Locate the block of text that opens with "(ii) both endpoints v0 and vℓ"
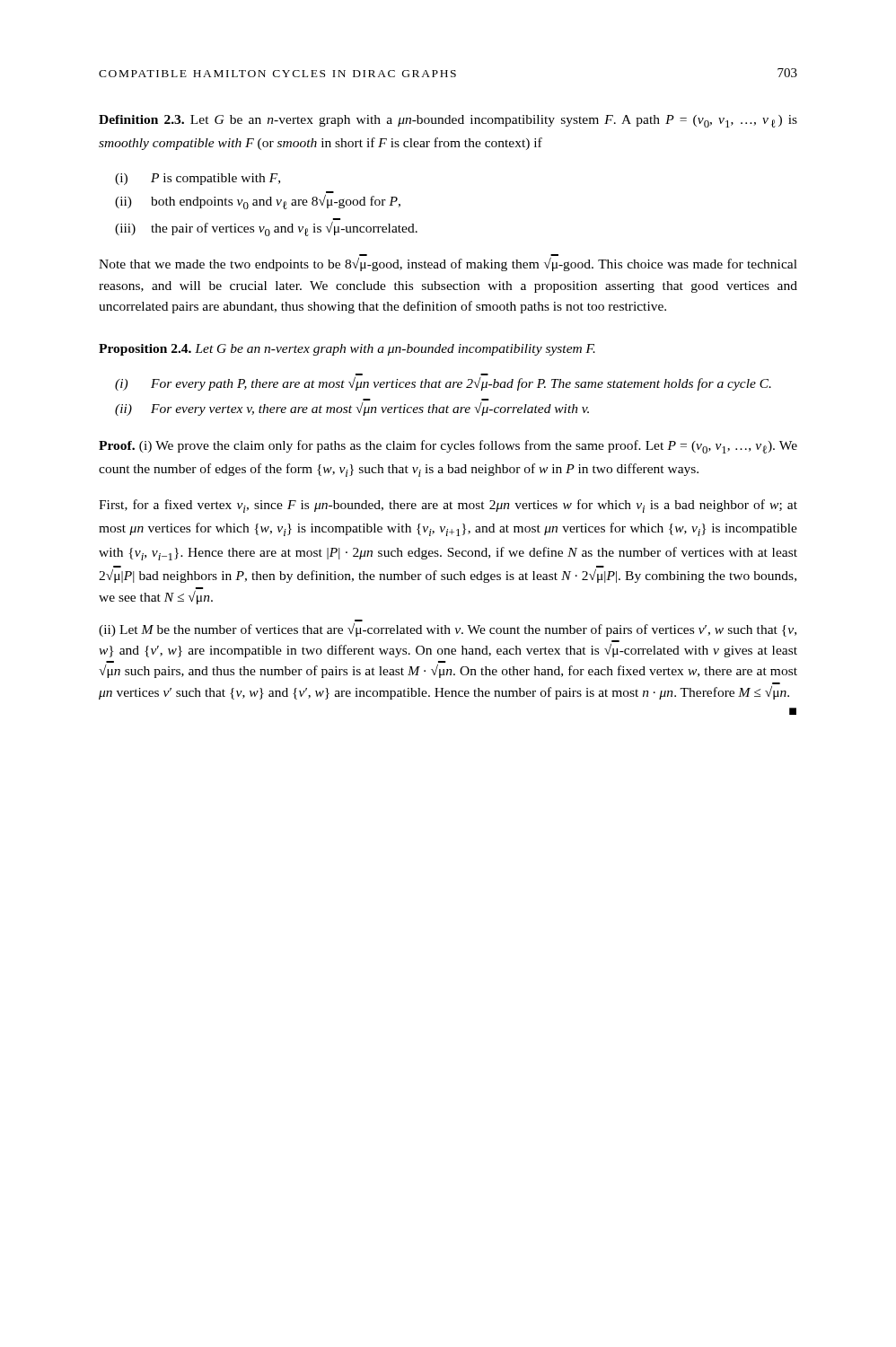The height and width of the screenshot is (1347, 896). pyautogui.click(x=258, y=202)
